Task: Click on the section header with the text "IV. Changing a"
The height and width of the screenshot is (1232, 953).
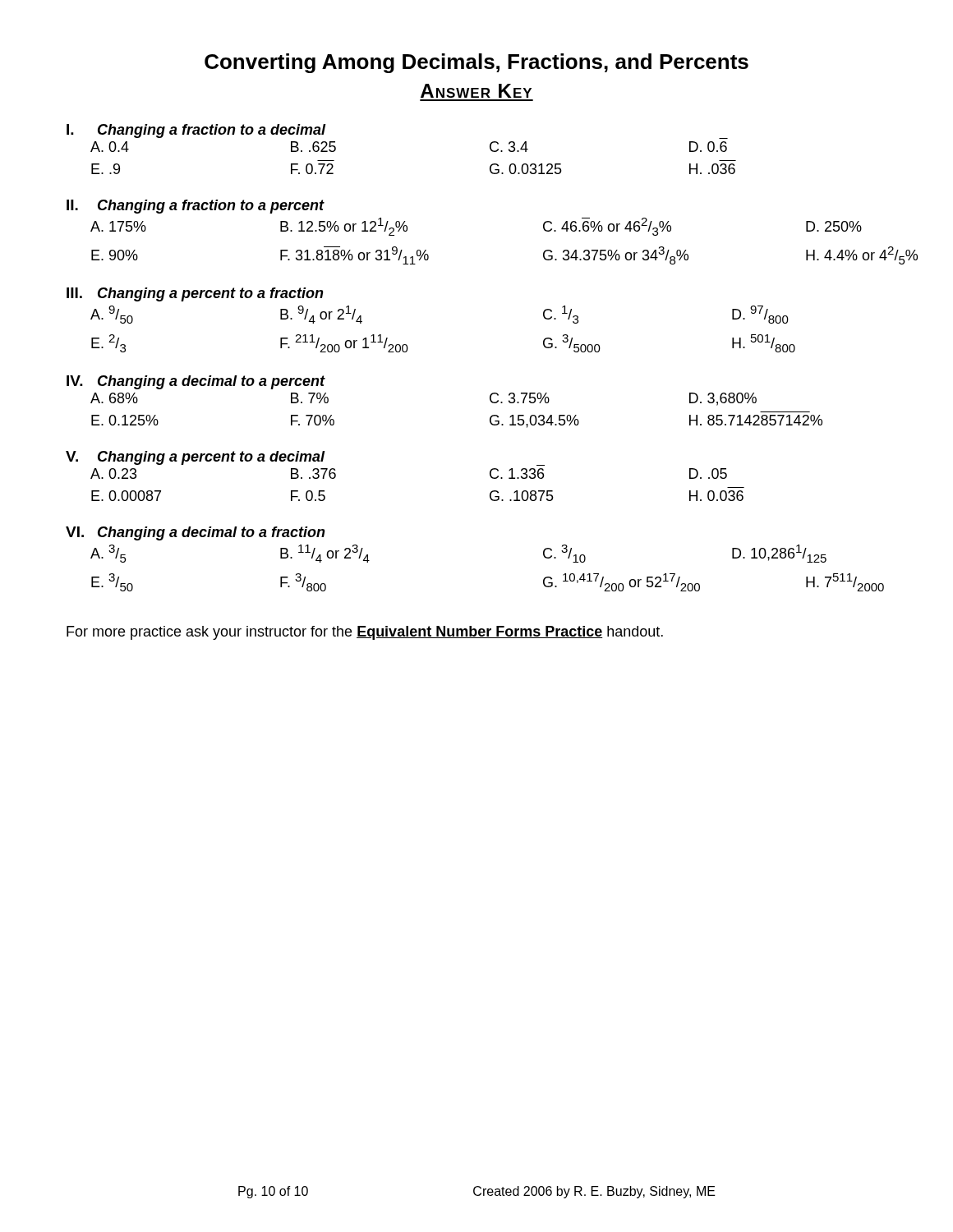Action: pyautogui.click(x=196, y=382)
